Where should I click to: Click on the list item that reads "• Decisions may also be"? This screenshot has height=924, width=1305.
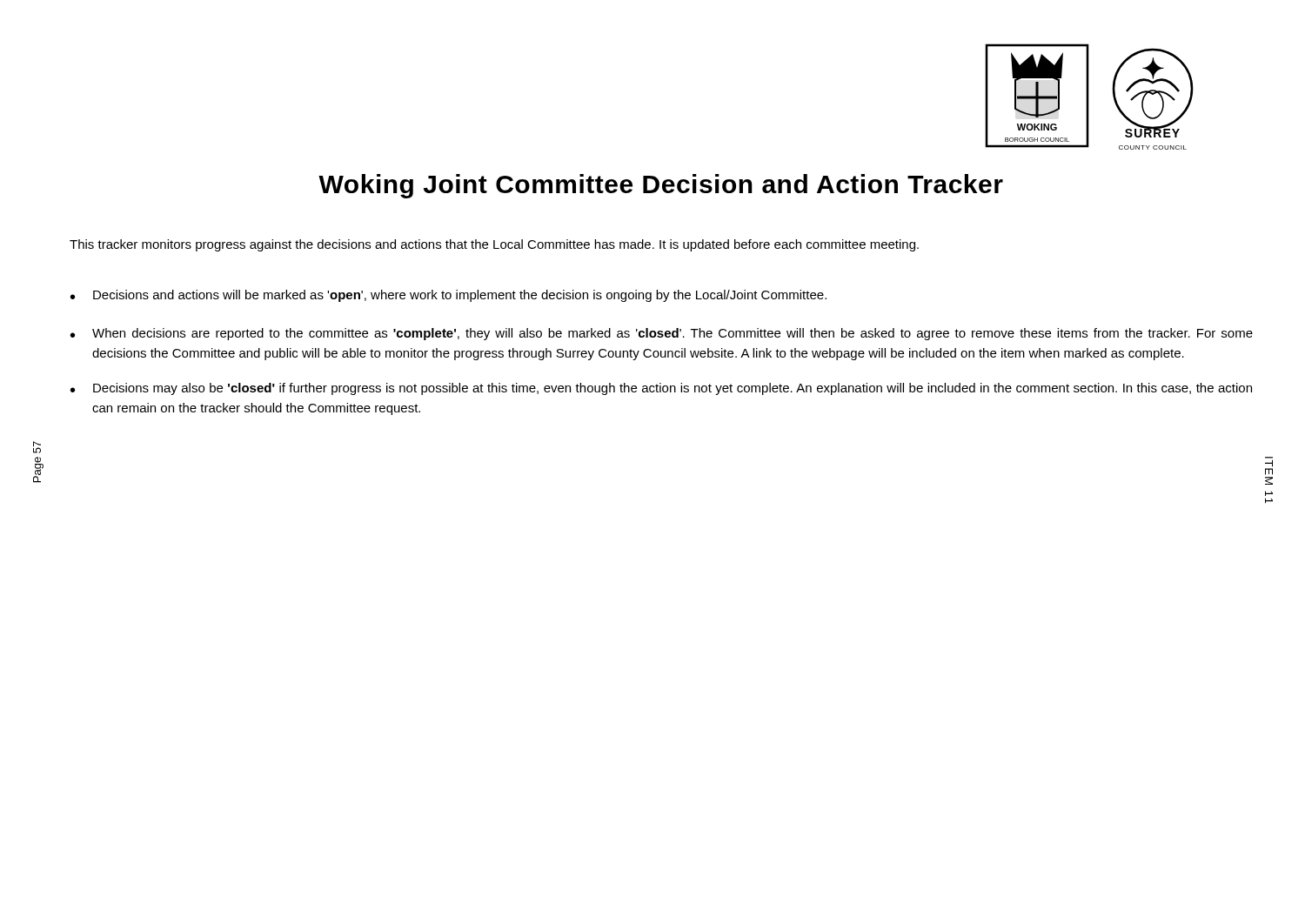tap(661, 398)
